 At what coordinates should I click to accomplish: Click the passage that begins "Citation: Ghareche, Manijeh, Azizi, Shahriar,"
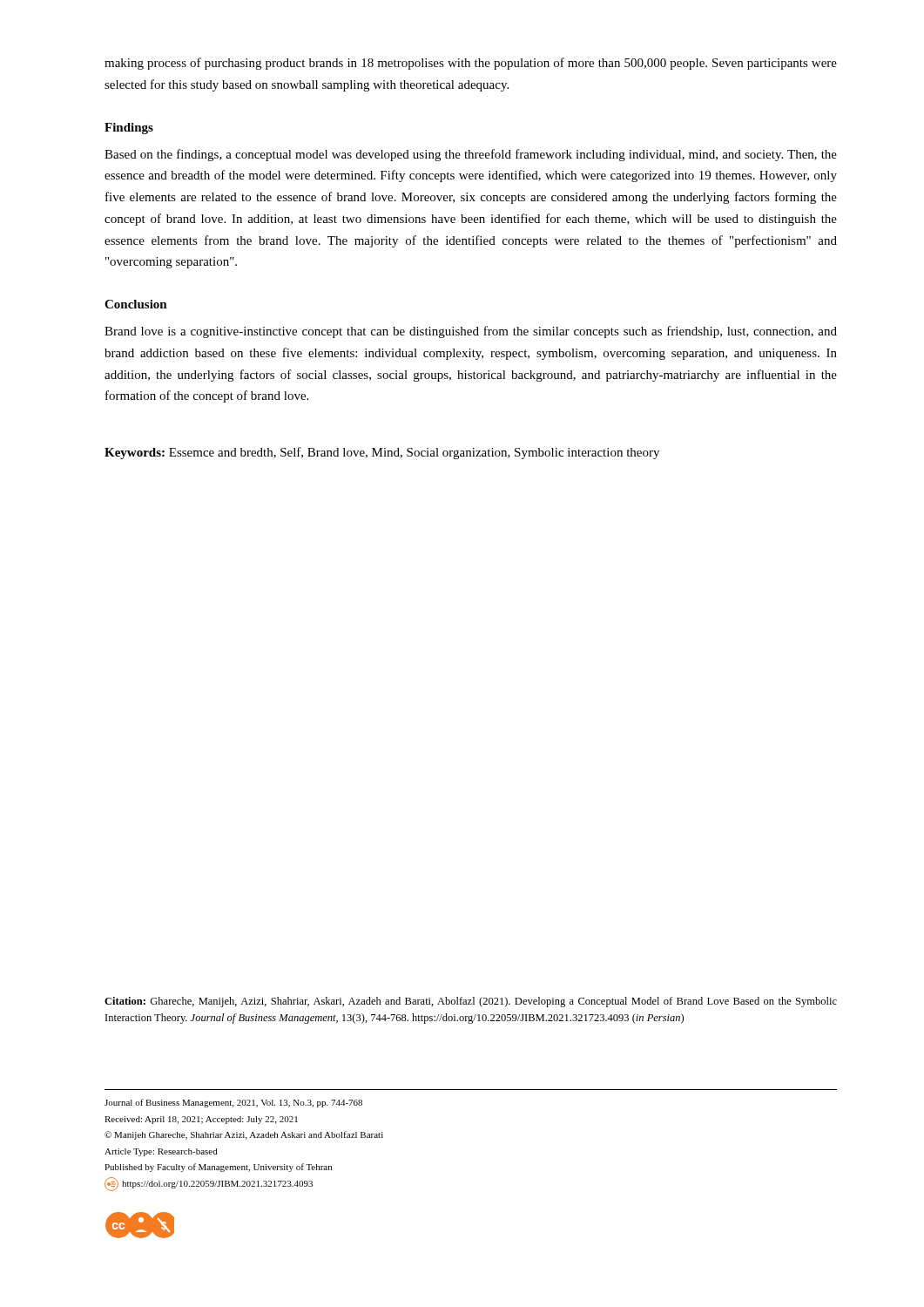tap(471, 1010)
